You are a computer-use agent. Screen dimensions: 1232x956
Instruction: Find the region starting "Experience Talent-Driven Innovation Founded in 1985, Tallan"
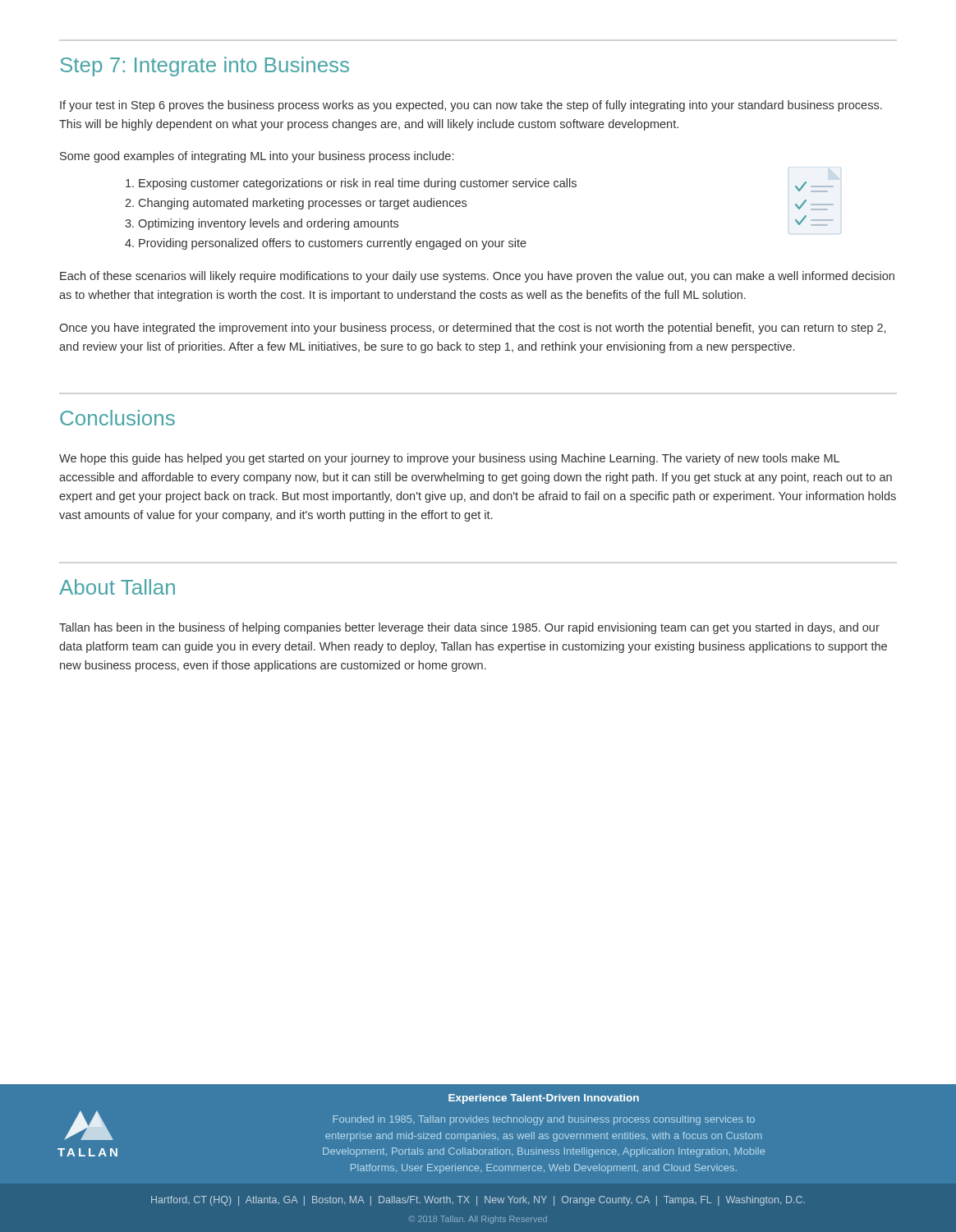coord(544,1133)
